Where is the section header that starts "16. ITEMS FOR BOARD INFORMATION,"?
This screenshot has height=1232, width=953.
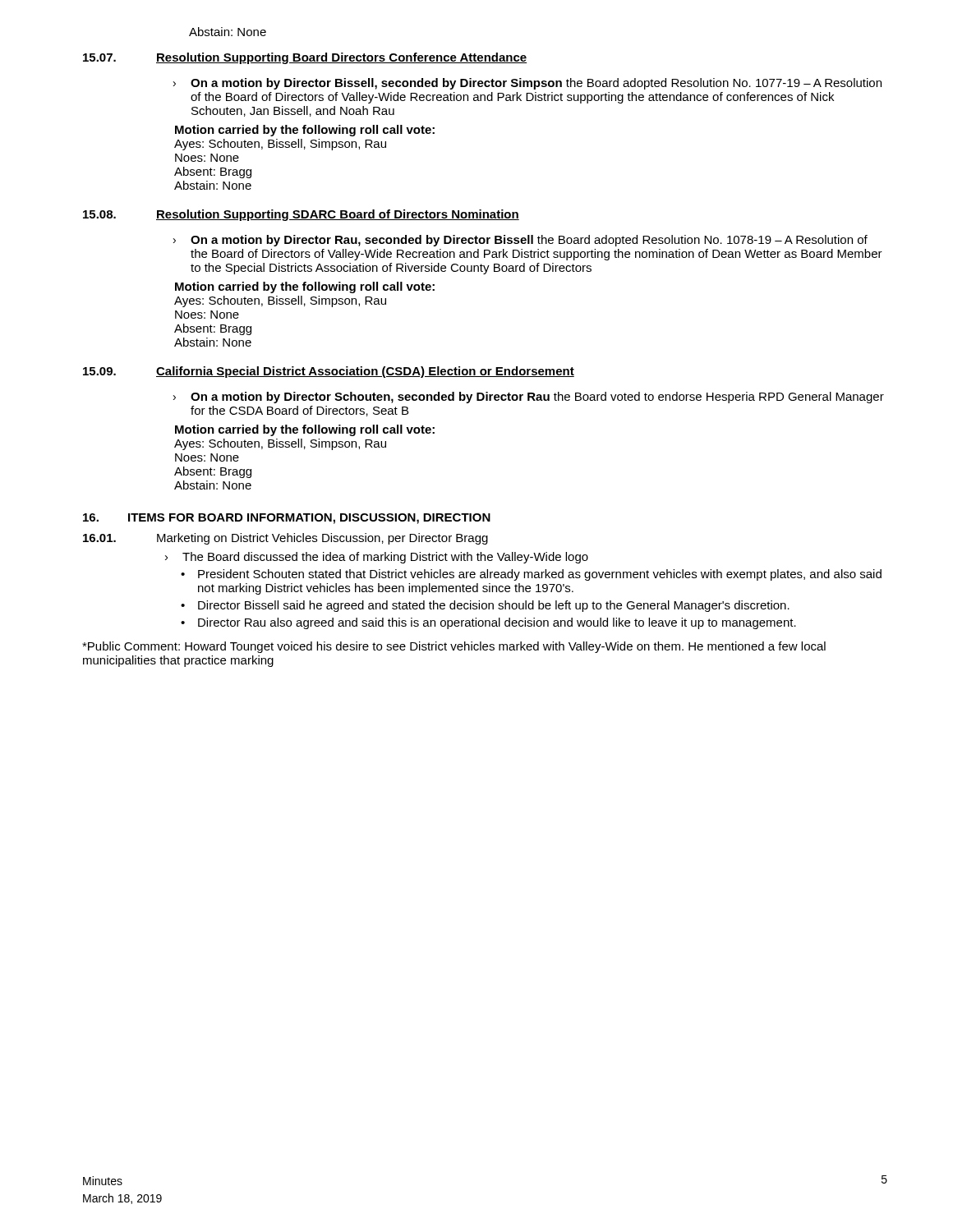(286, 517)
